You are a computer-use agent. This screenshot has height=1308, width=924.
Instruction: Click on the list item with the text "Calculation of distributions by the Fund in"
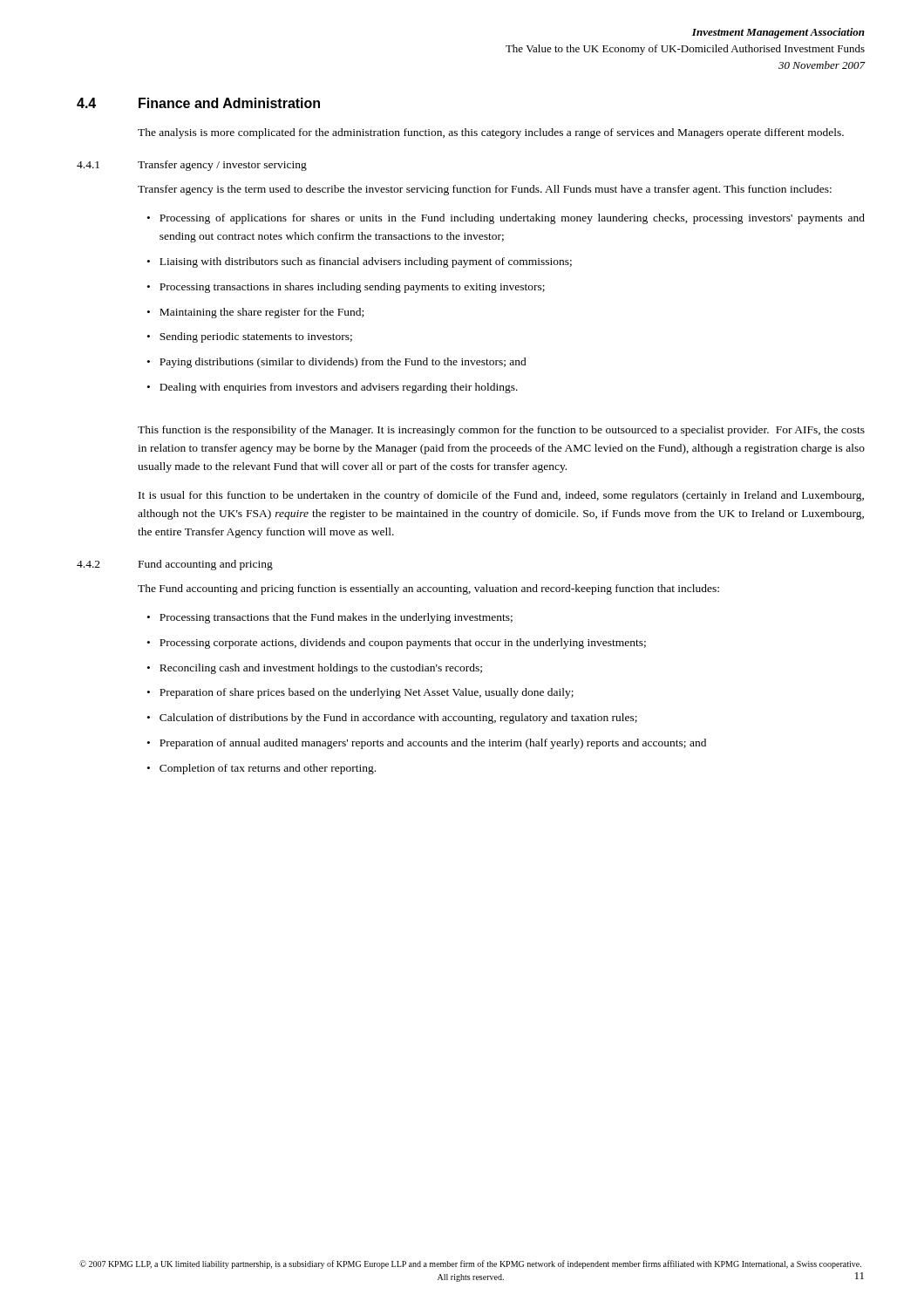512,718
